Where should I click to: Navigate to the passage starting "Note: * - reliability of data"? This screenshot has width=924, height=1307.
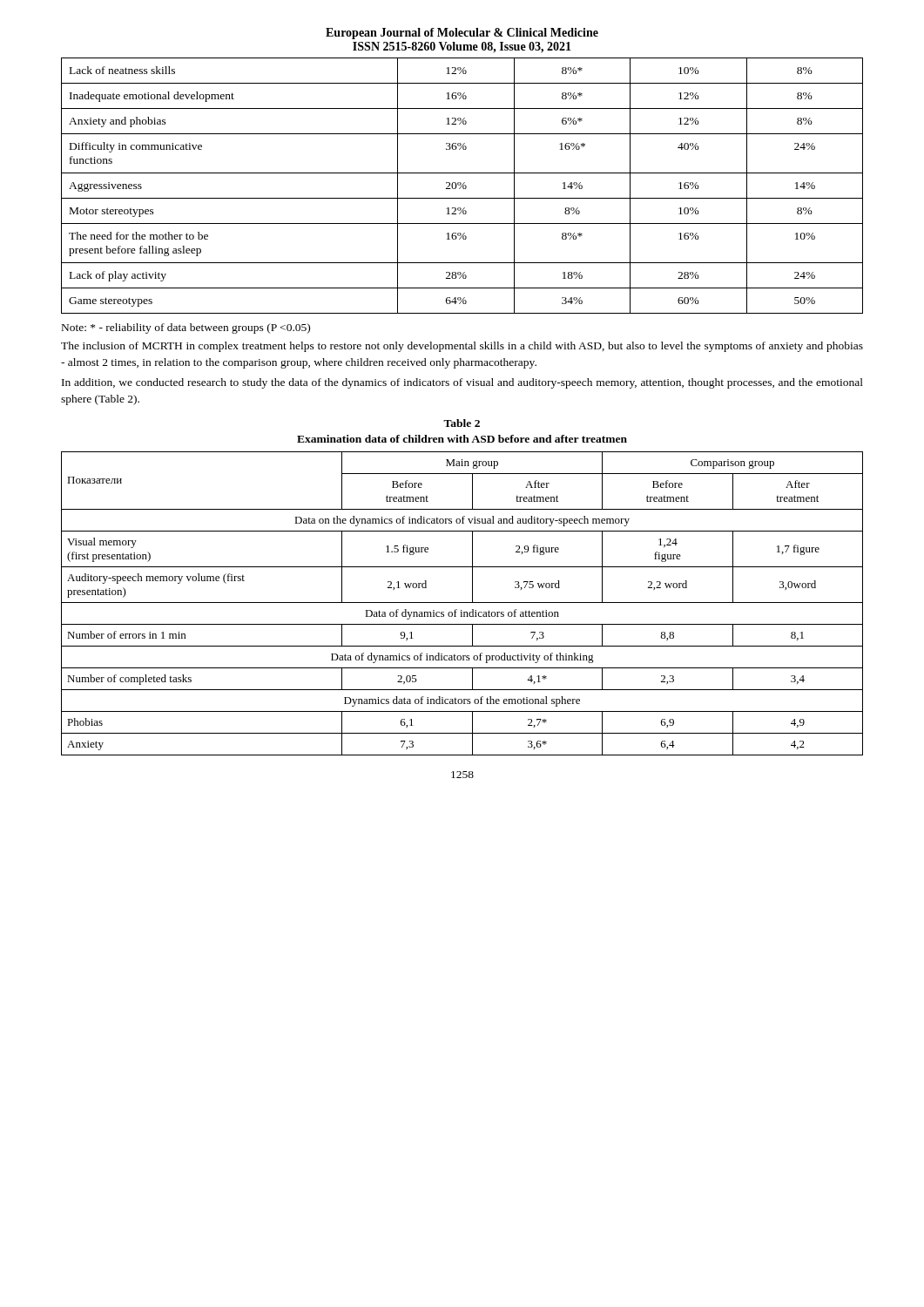(186, 327)
